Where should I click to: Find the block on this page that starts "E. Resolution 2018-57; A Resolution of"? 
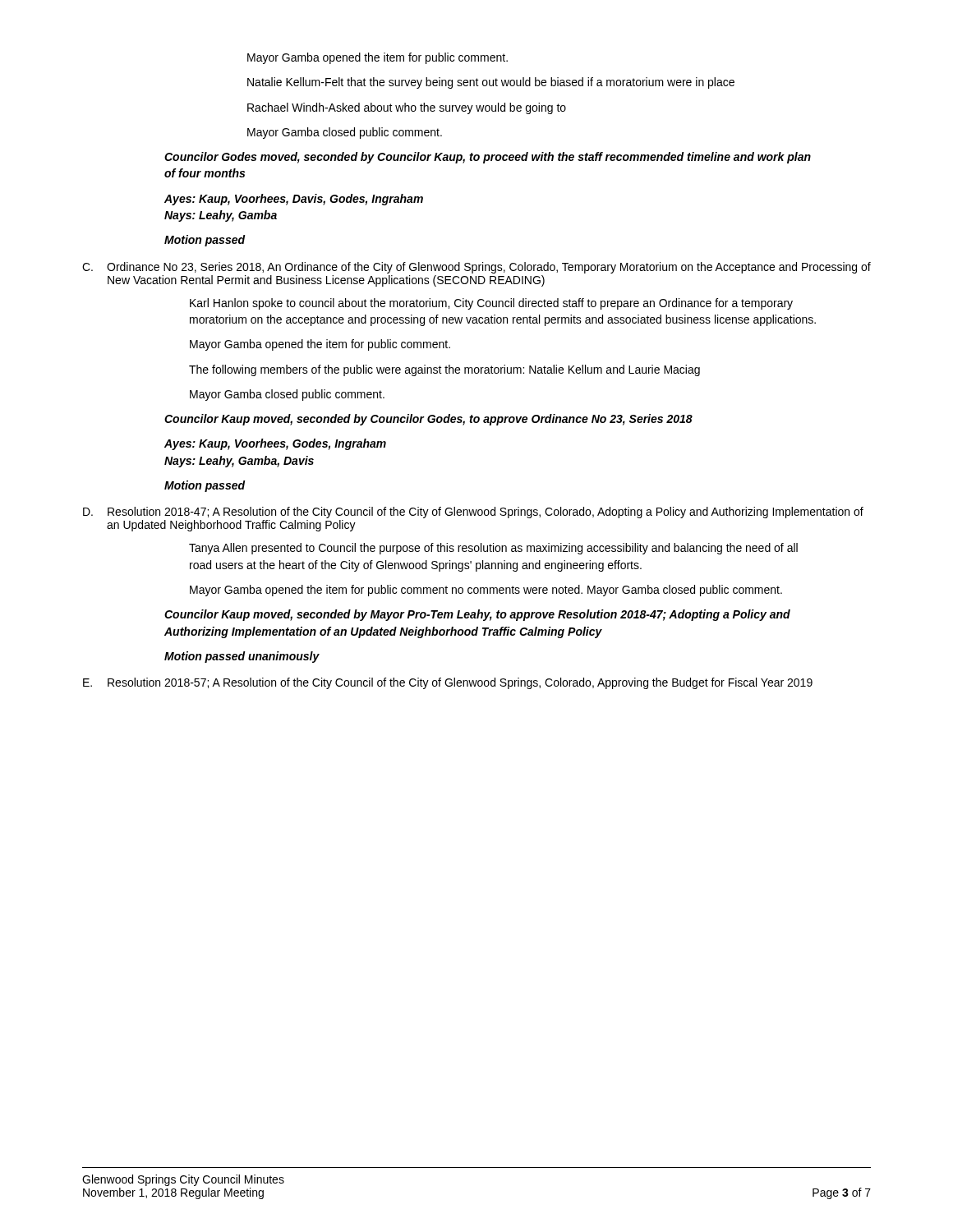[476, 683]
